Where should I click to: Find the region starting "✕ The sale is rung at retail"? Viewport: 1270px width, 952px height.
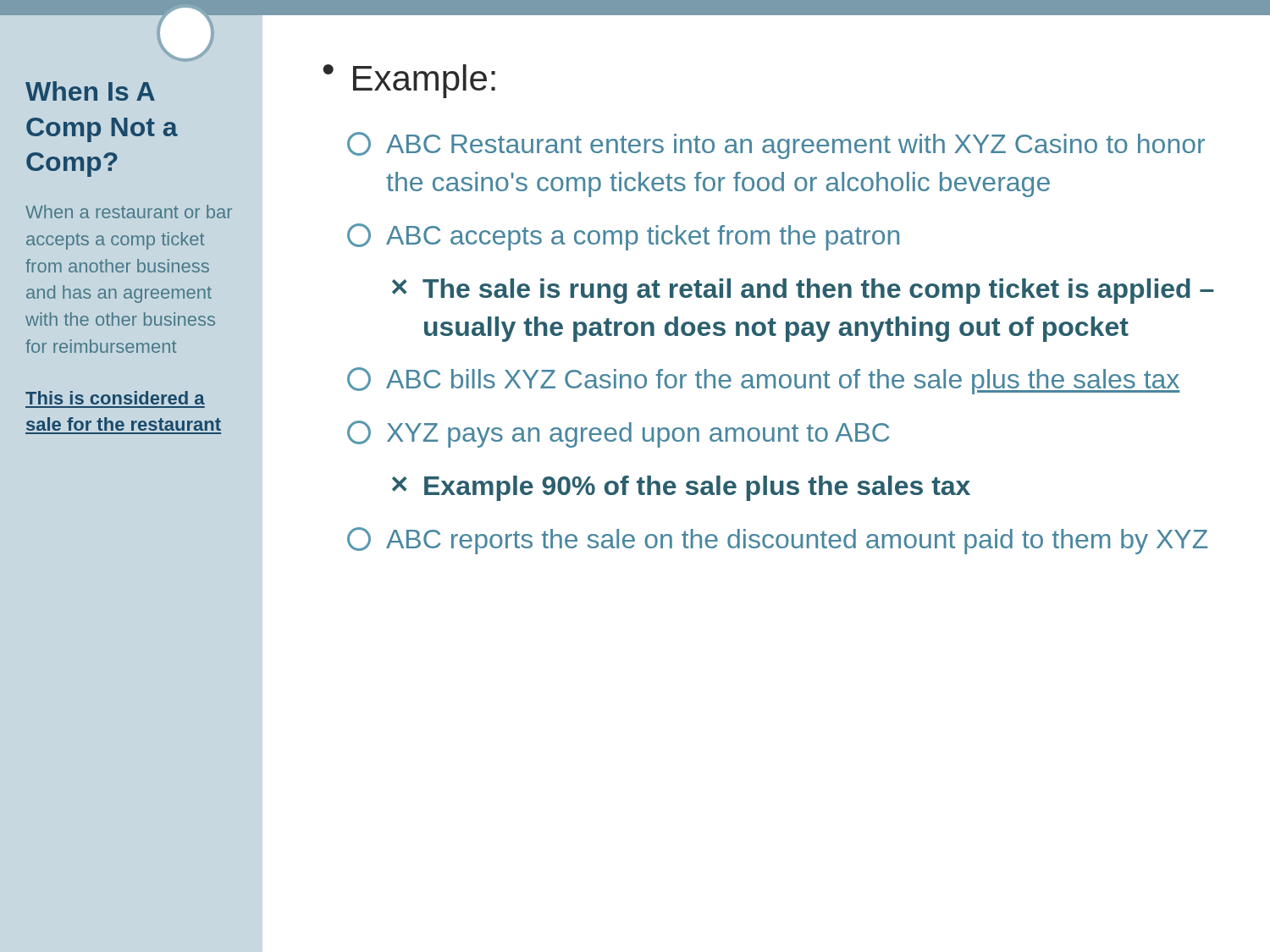pos(804,308)
